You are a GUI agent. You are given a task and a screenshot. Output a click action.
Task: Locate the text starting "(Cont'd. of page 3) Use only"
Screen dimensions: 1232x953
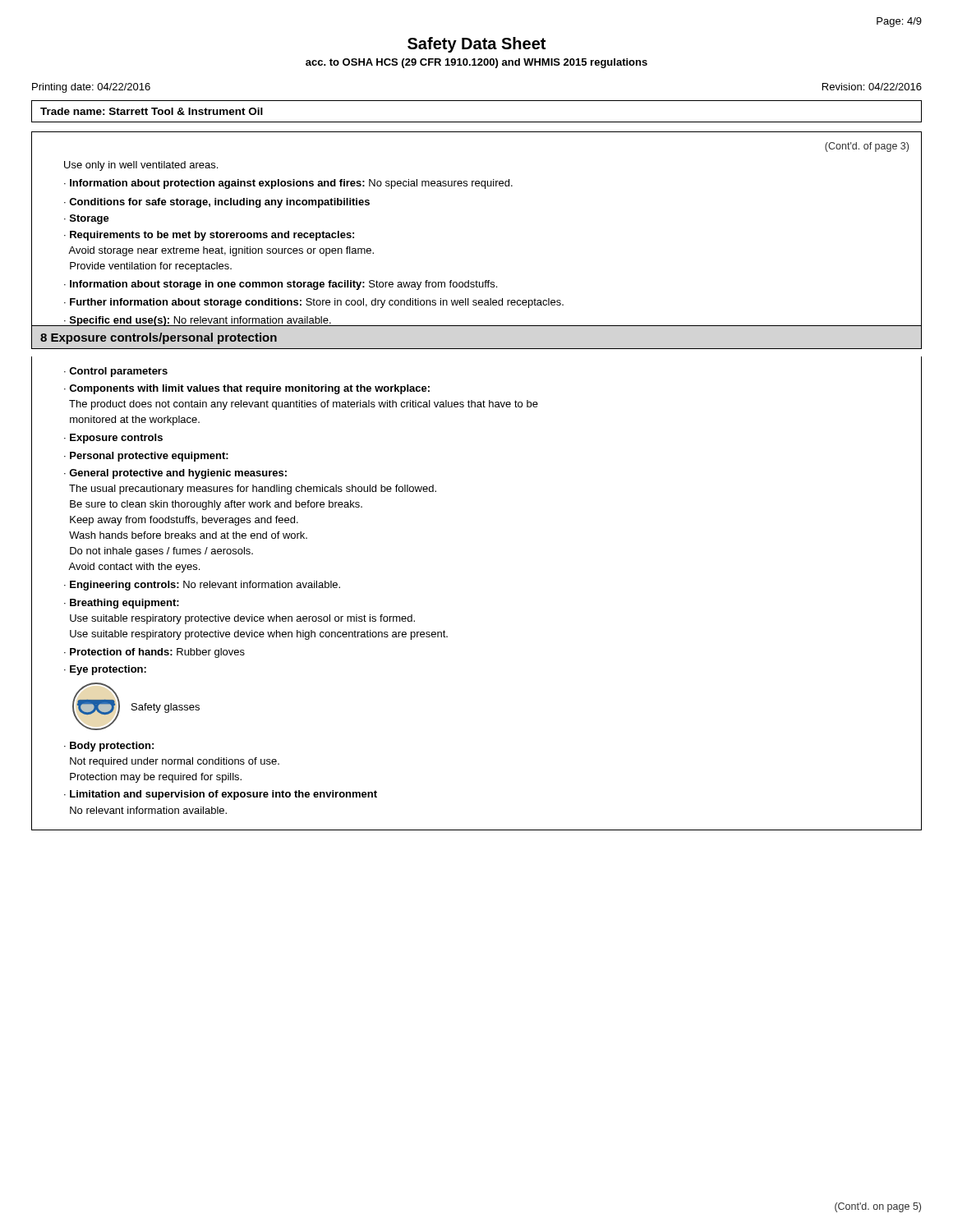867,147
